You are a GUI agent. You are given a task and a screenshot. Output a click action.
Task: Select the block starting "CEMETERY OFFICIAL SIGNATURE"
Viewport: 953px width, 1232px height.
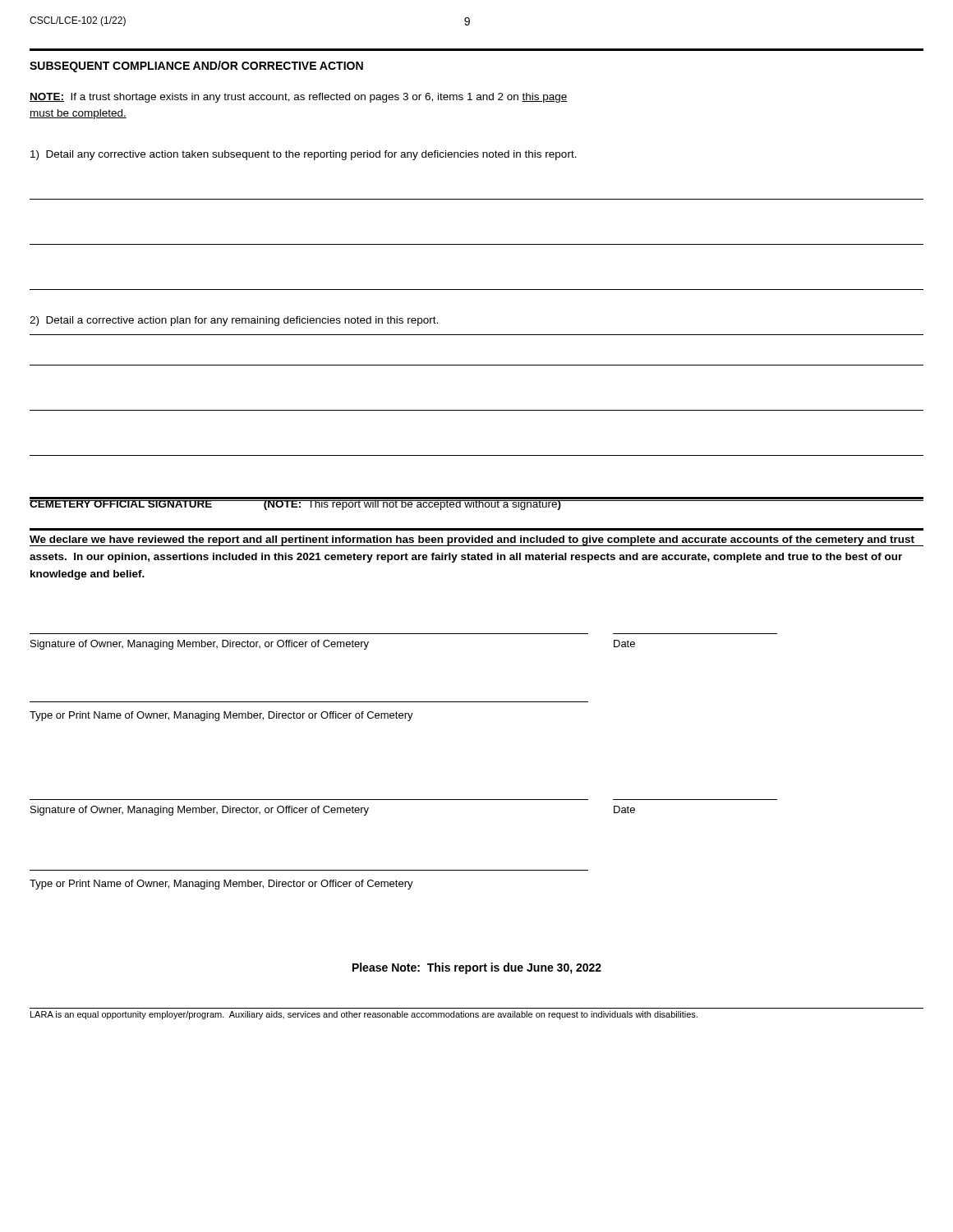(295, 504)
